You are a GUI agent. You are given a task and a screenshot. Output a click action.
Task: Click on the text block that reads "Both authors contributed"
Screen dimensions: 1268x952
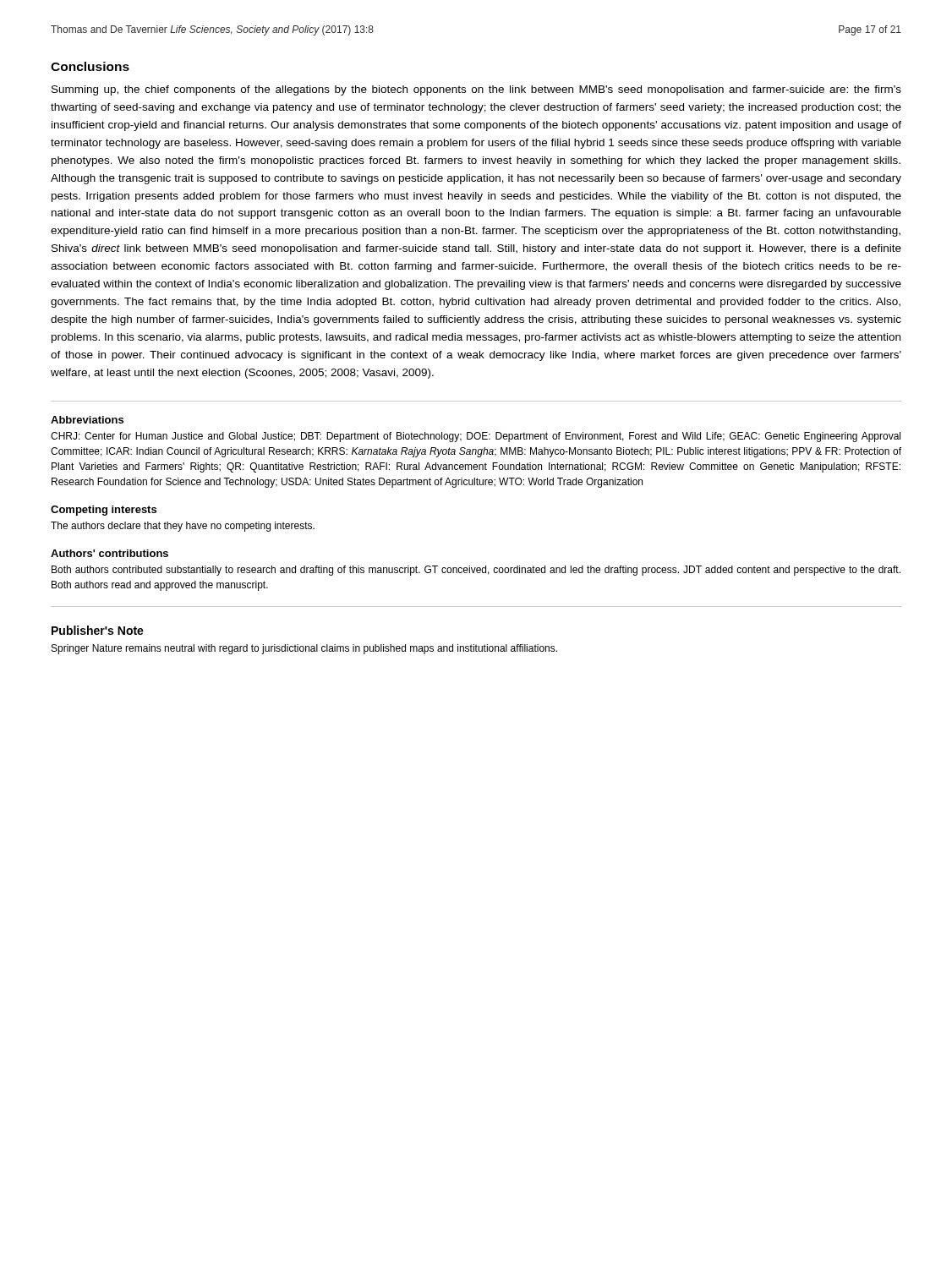(x=476, y=577)
